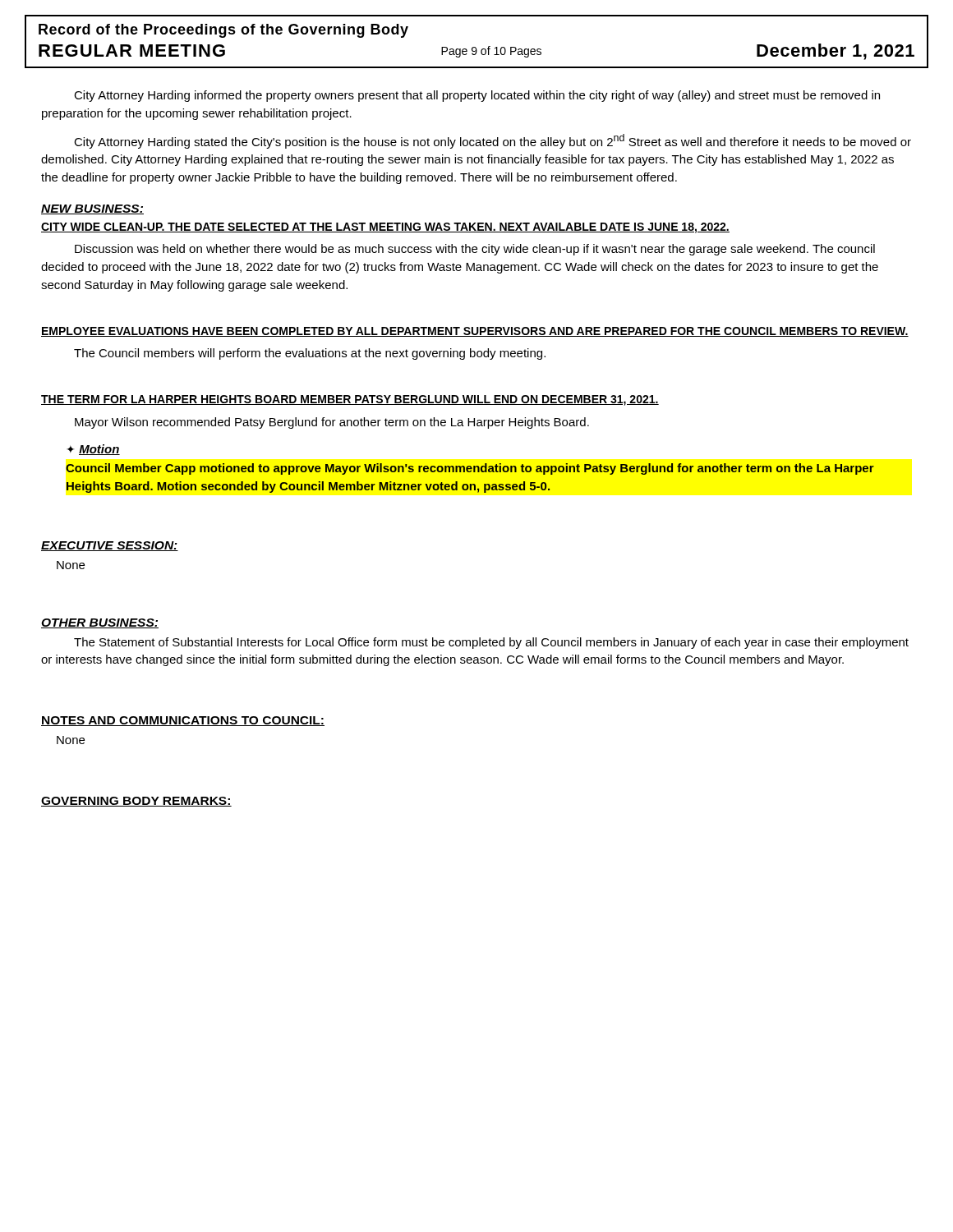The image size is (953, 1232).
Task: Find the block on this page that starts "Council Member Capp motioned to approve Mayor"
Action: click(x=489, y=477)
